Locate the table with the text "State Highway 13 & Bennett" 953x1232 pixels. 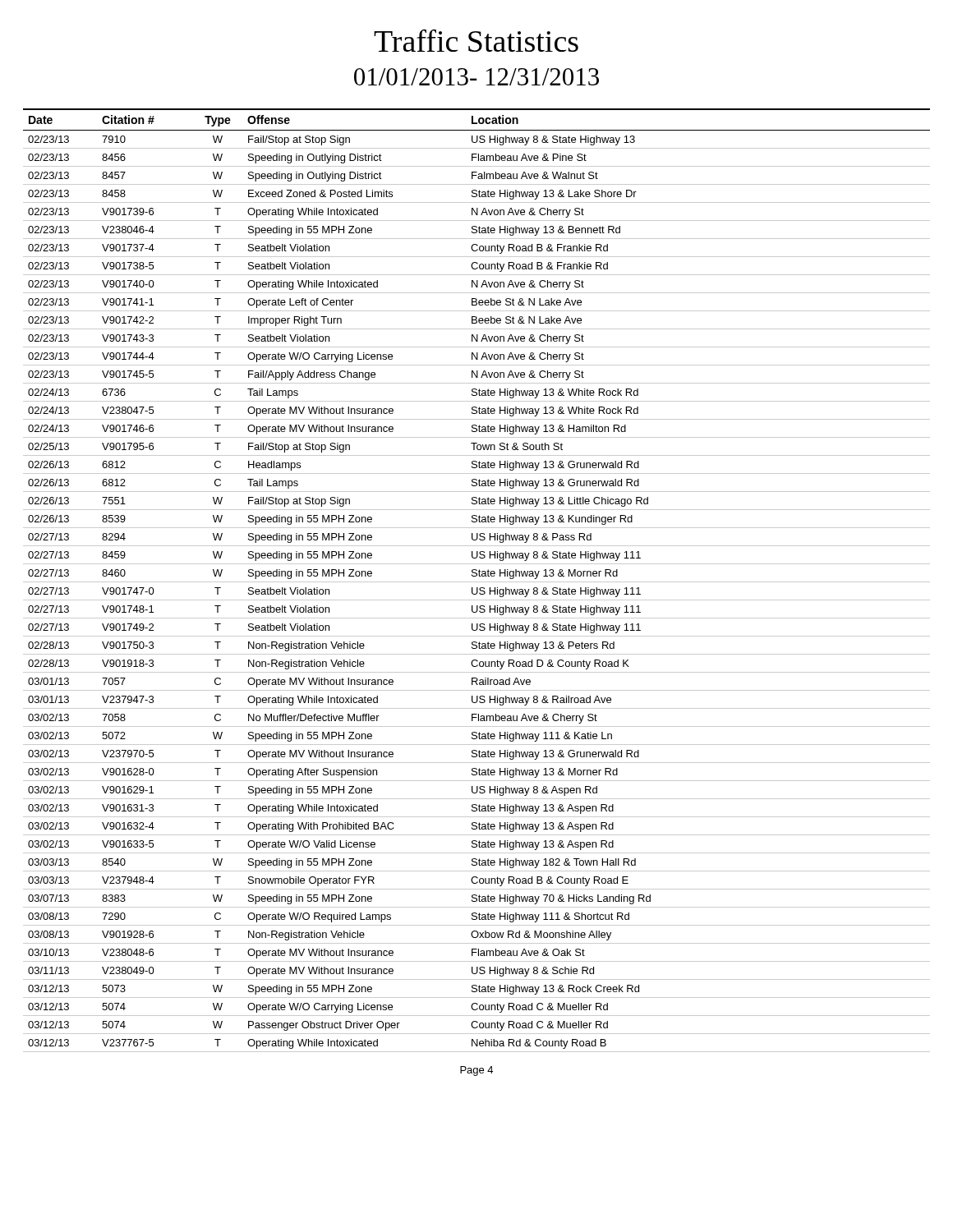(476, 580)
